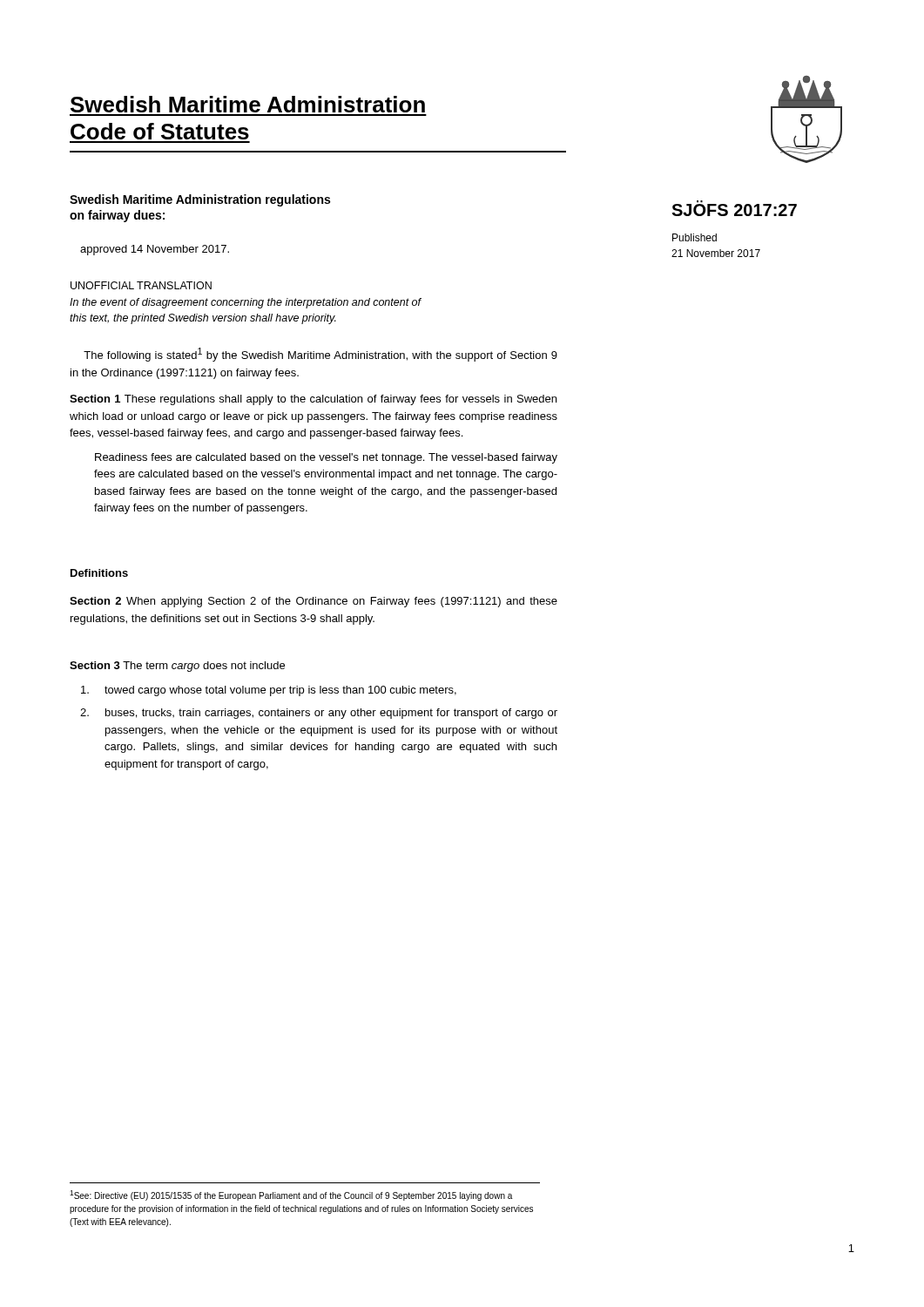Find the block on this page that starts "Section 1 These"
The width and height of the screenshot is (924, 1307).
click(314, 453)
